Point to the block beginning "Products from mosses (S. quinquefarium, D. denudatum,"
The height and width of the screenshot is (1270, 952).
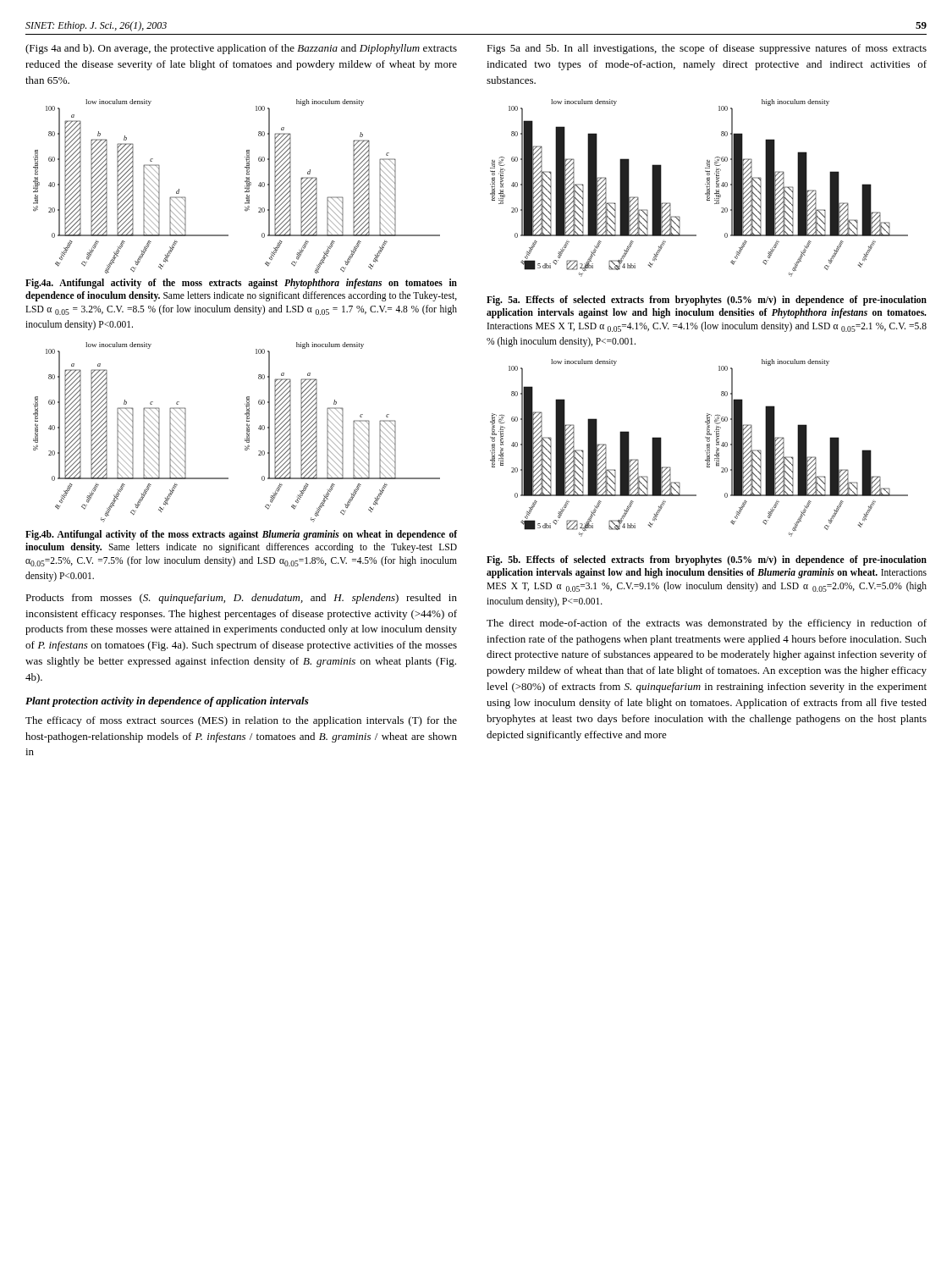pyautogui.click(x=241, y=637)
